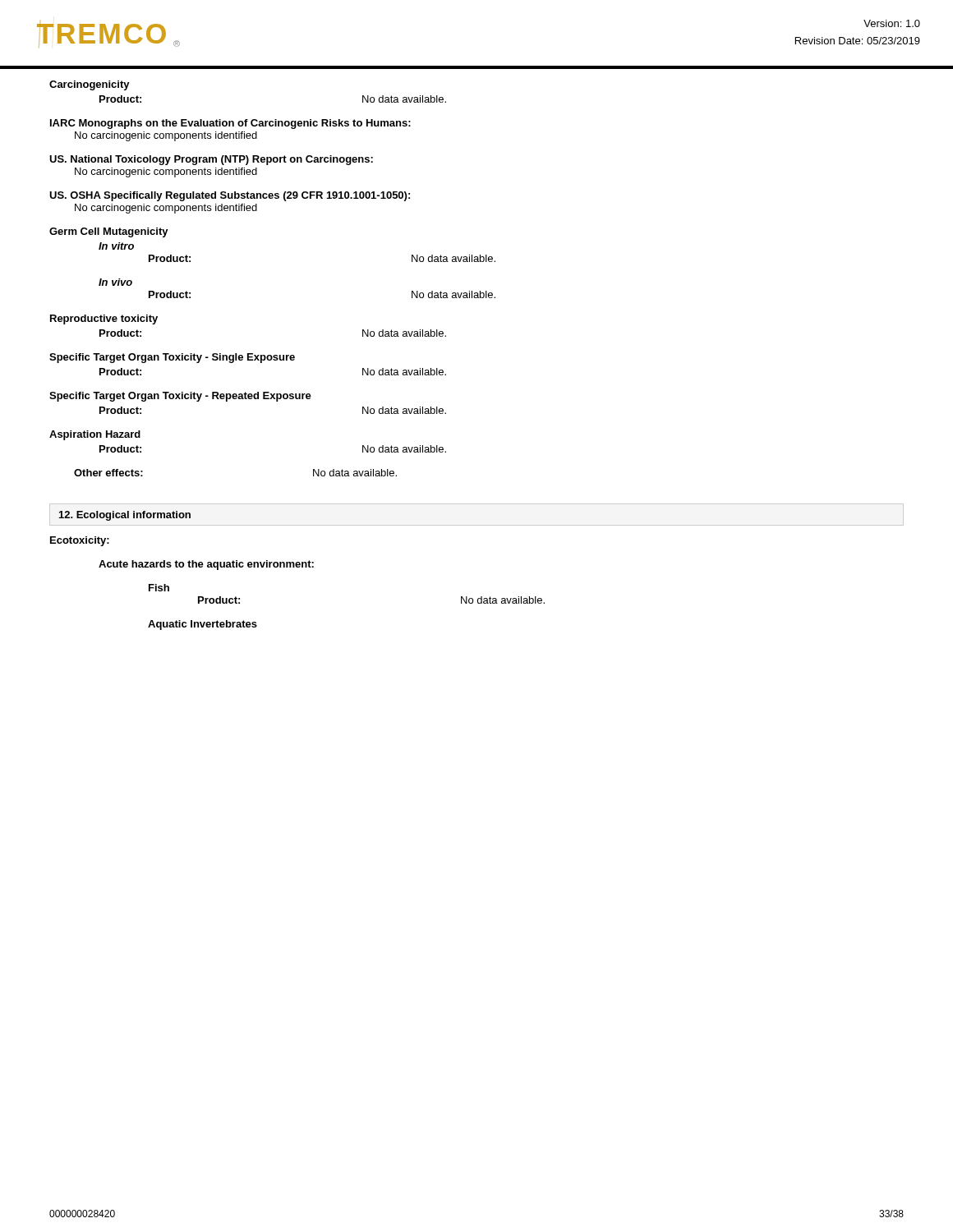Select the block starting "Other effects: No data available."
953x1232 pixels.
pos(115,472)
